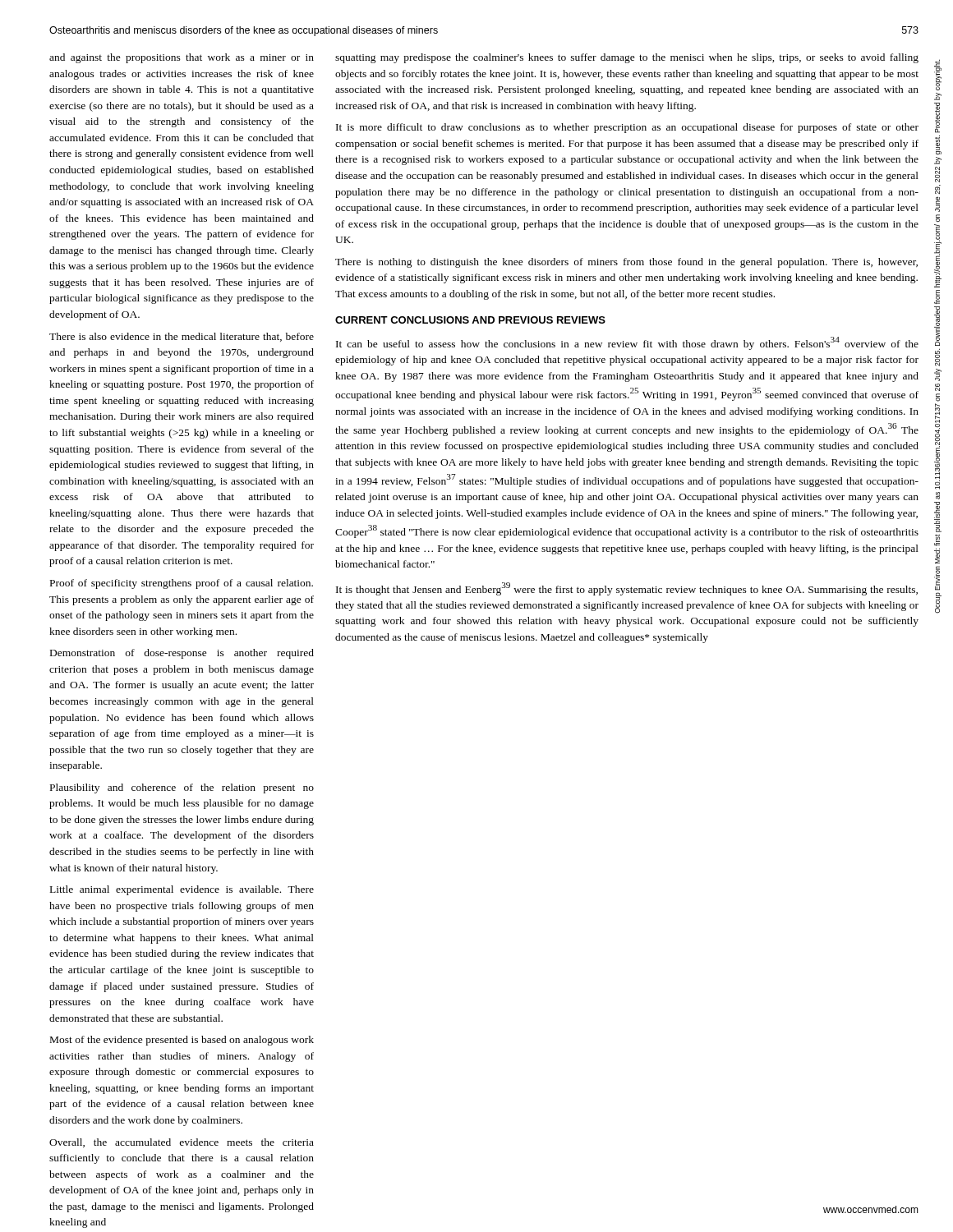Select the text block containing "Demonstration of dose-response"

(182, 709)
